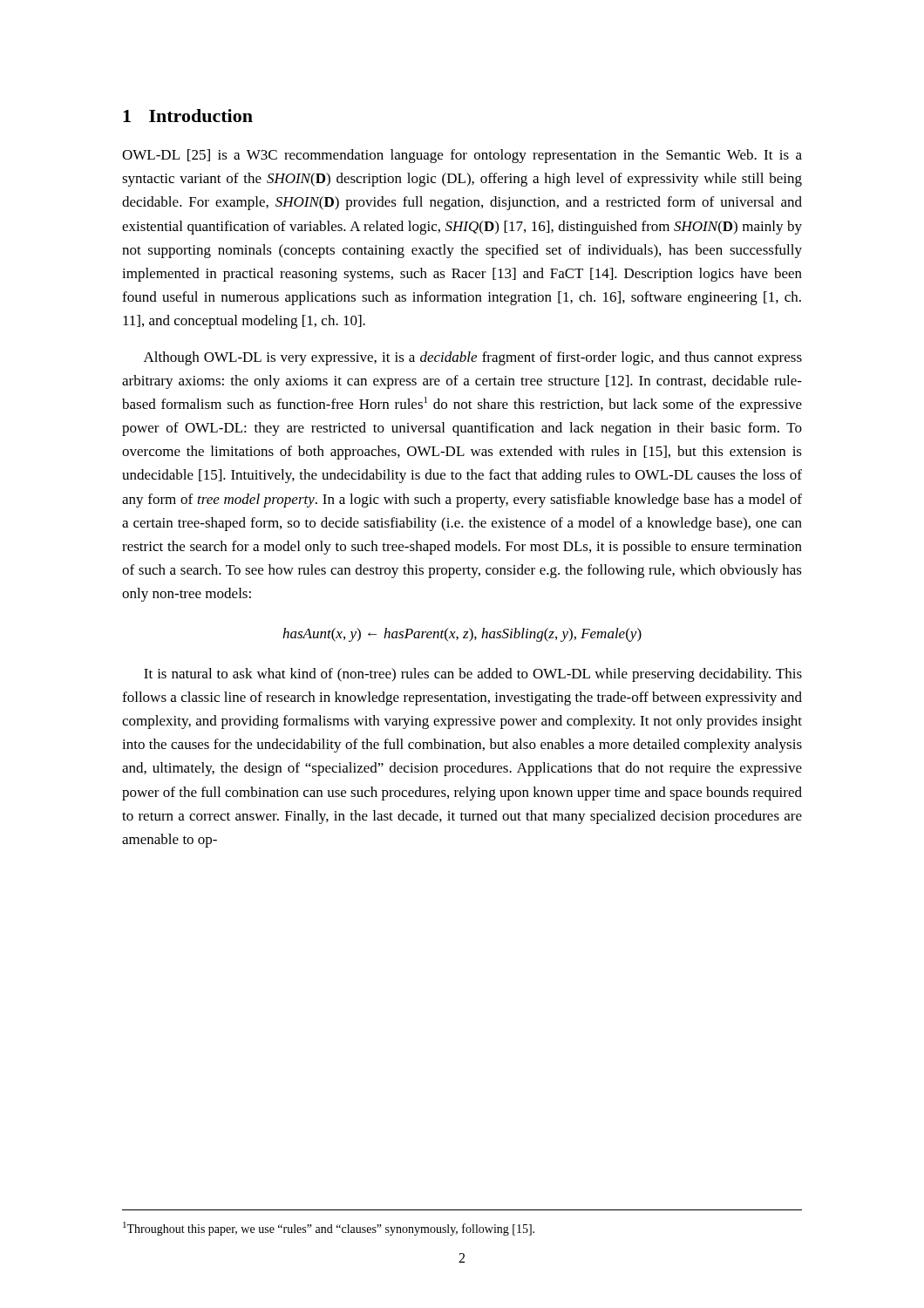Where is the passage that starts "Although OWL-DL is very expressive, it is"?
The width and height of the screenshot is (924, 1308).
pyautogui.click(x=462, y=475)
